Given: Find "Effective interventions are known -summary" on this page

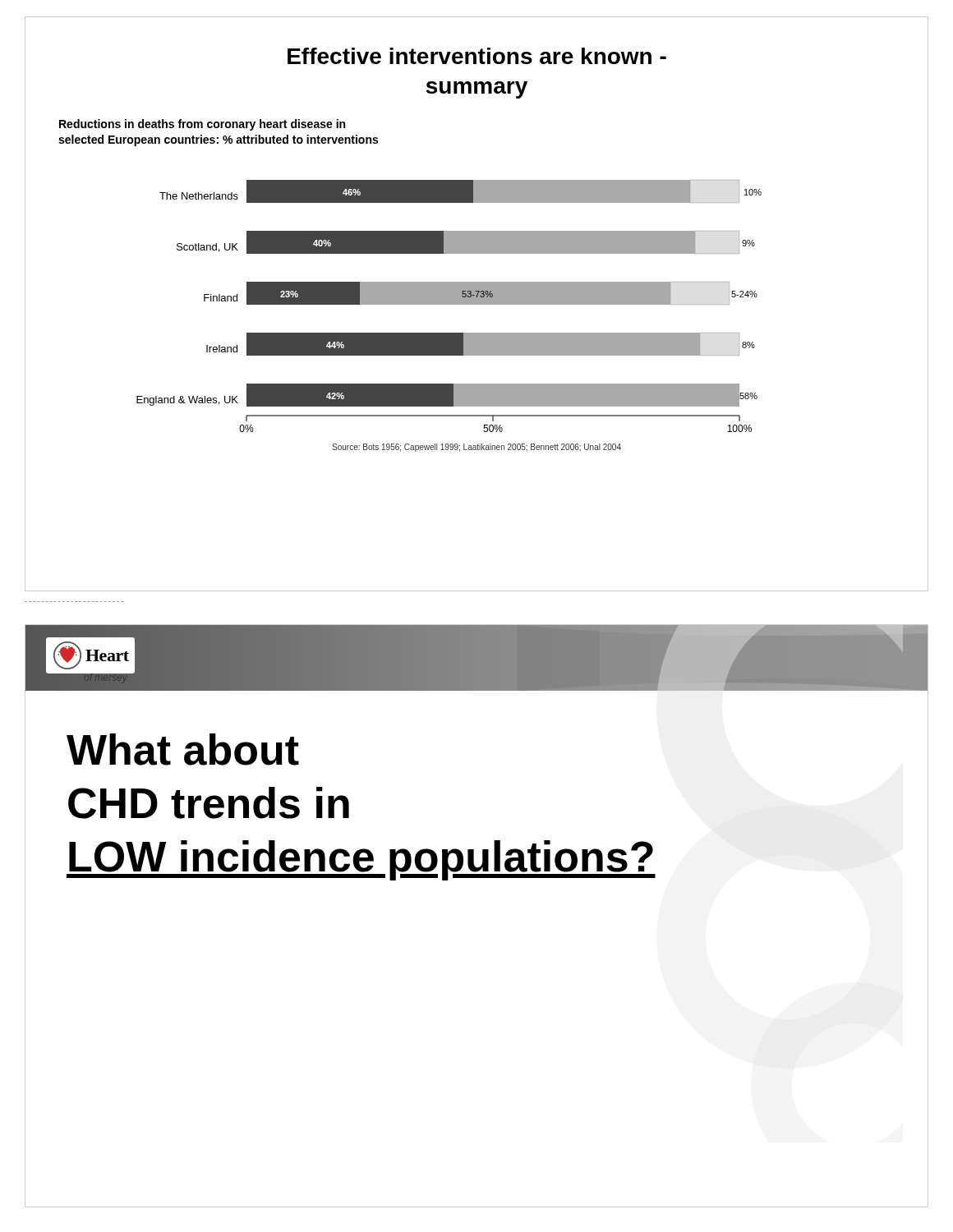Looking at the screenshot, I should 476,71.
